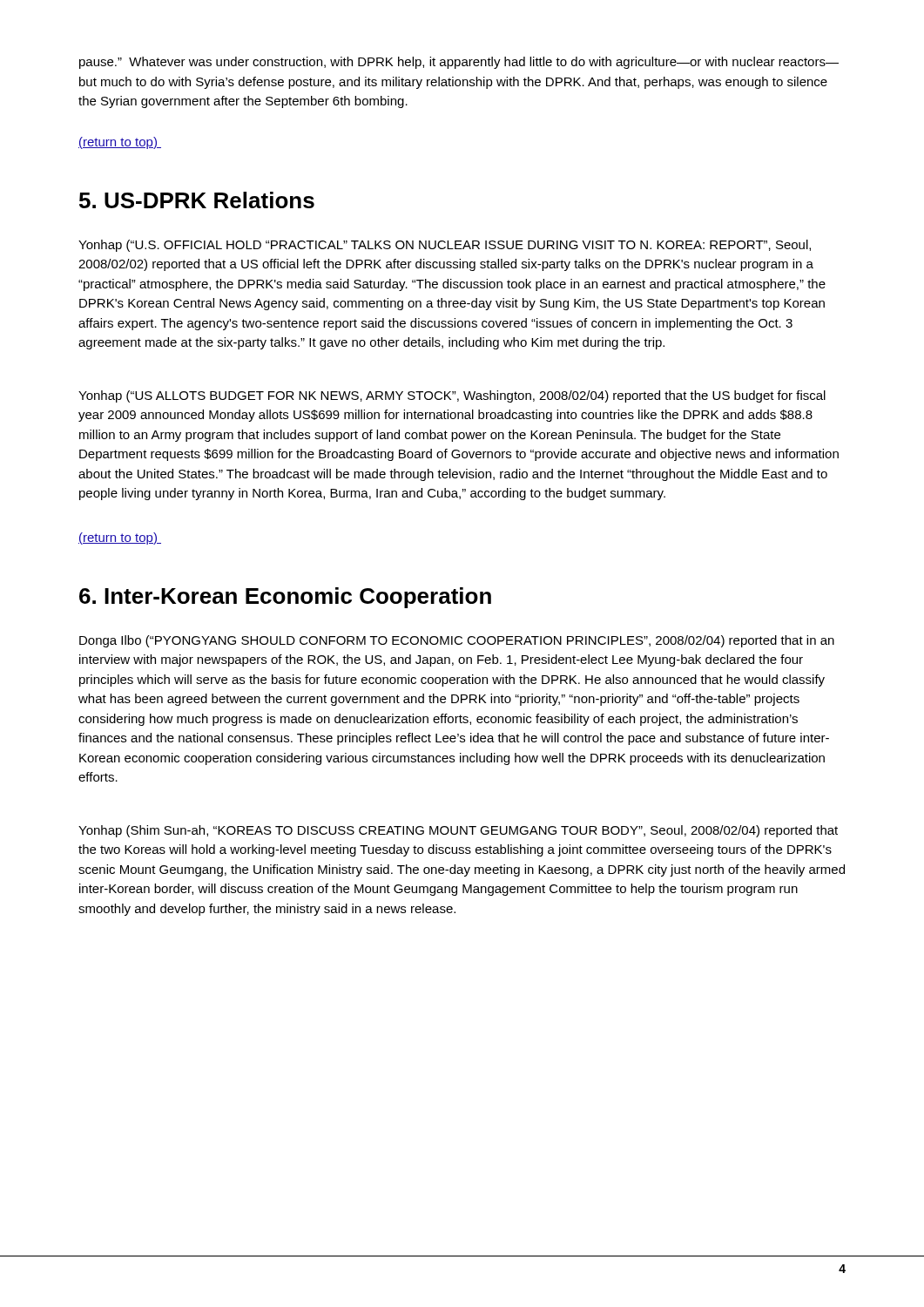Navigate to the text block starting "Donga Ilbo (“PYONGYANG SHOULD CONFORM TO"

pos(456,708)
